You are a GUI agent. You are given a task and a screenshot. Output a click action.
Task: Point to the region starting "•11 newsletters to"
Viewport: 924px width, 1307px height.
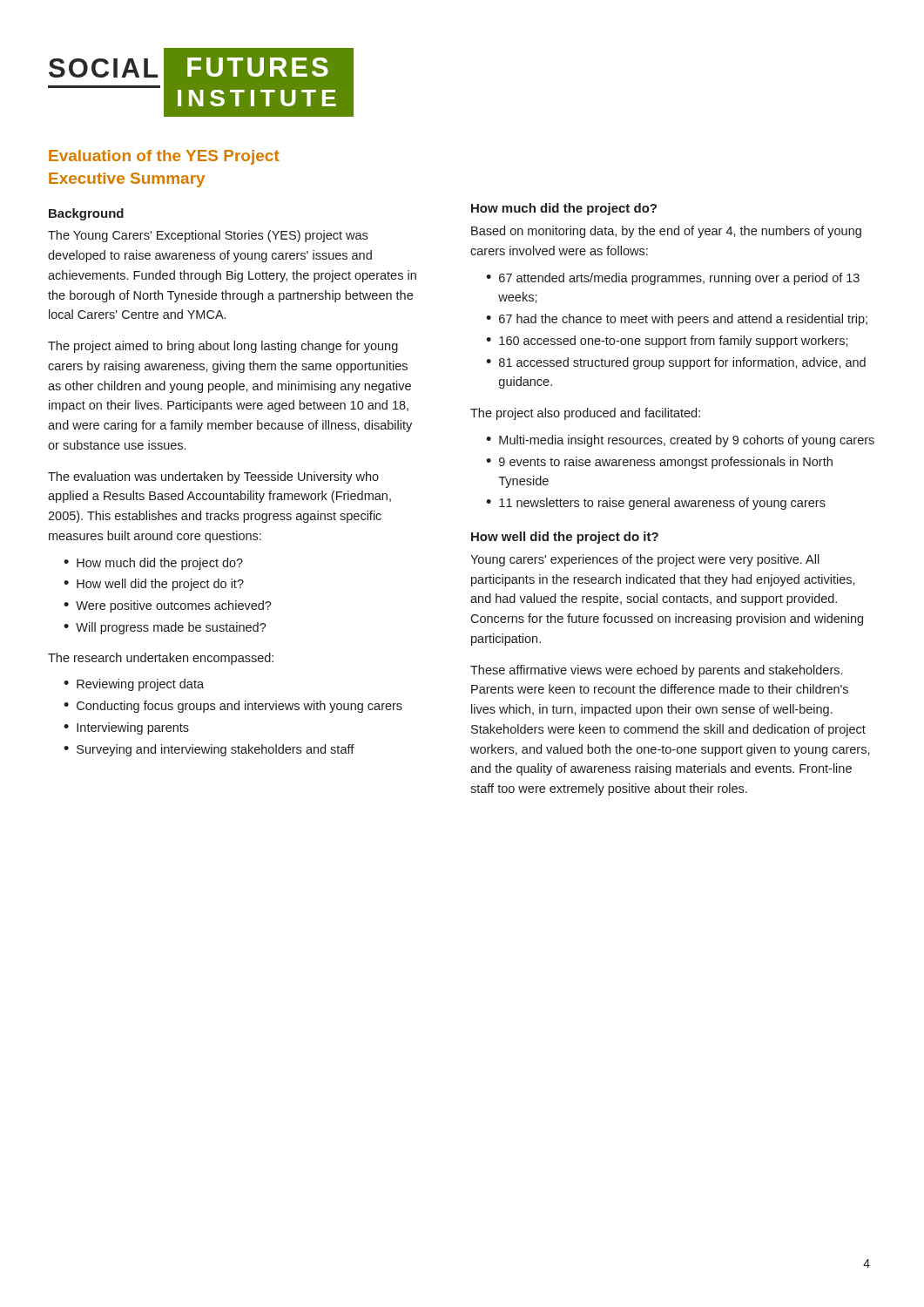(656, 503)
